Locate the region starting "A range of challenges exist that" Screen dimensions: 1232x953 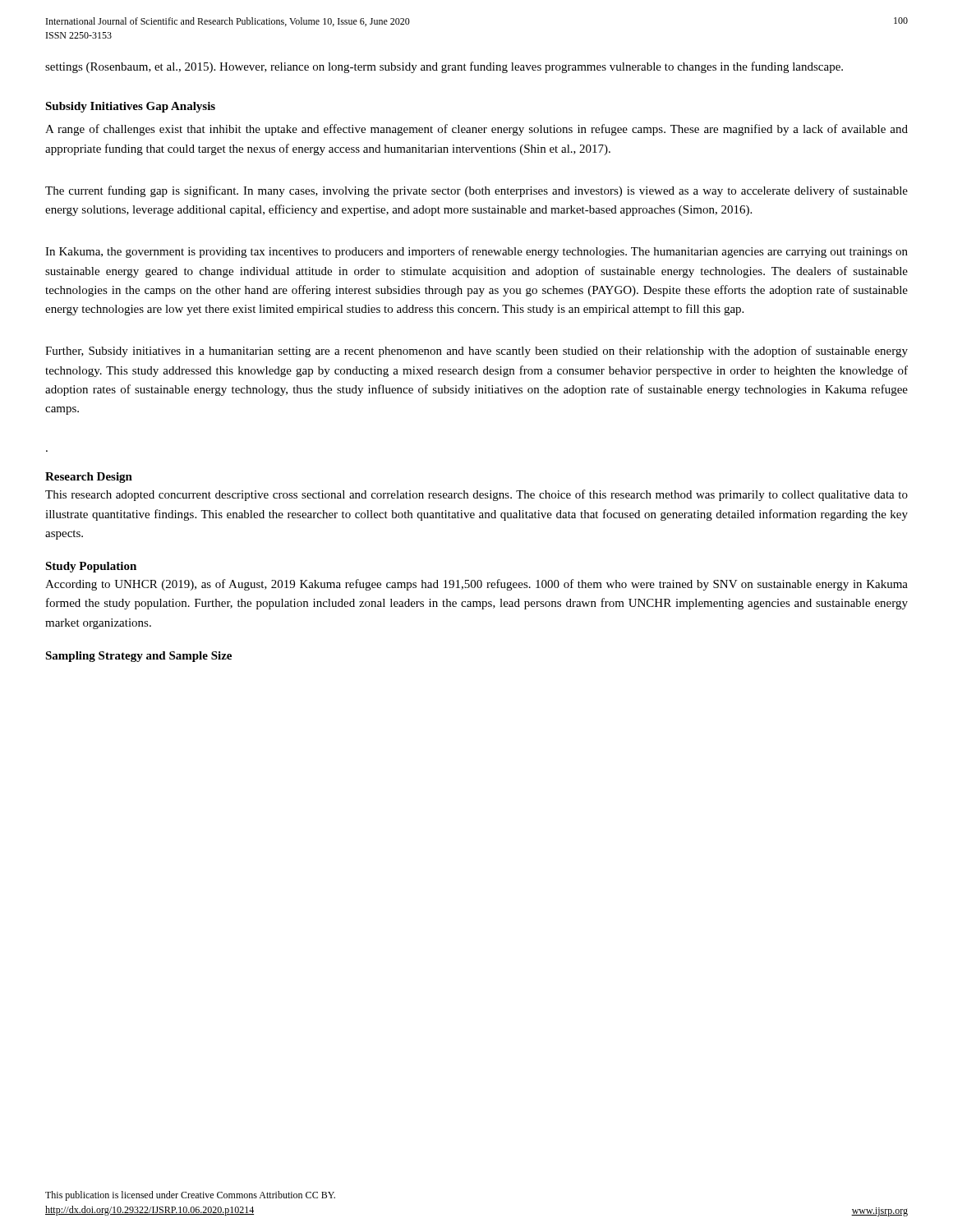476,139
